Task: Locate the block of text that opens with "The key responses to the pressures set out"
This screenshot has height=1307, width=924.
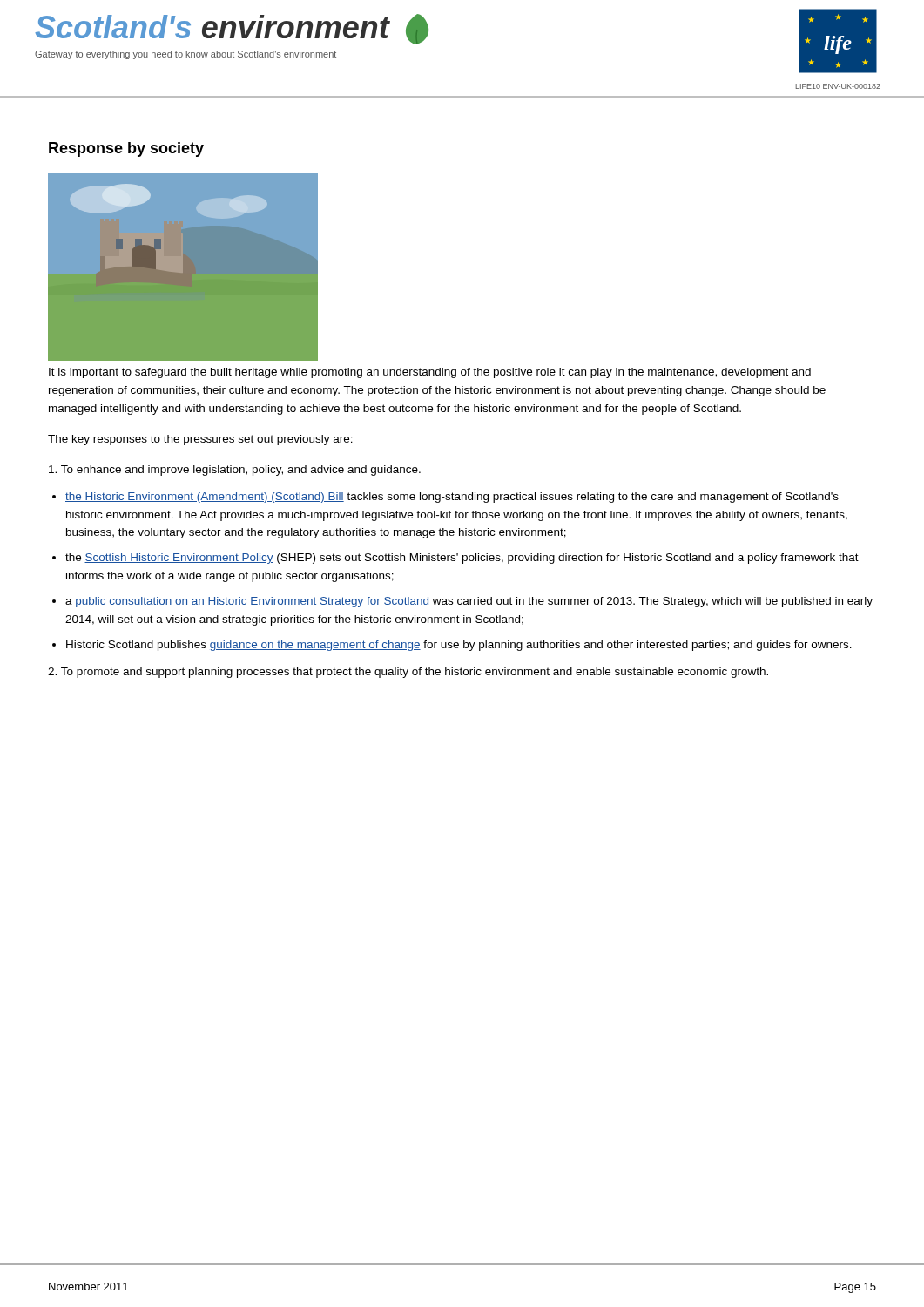Action: (200, 438)
